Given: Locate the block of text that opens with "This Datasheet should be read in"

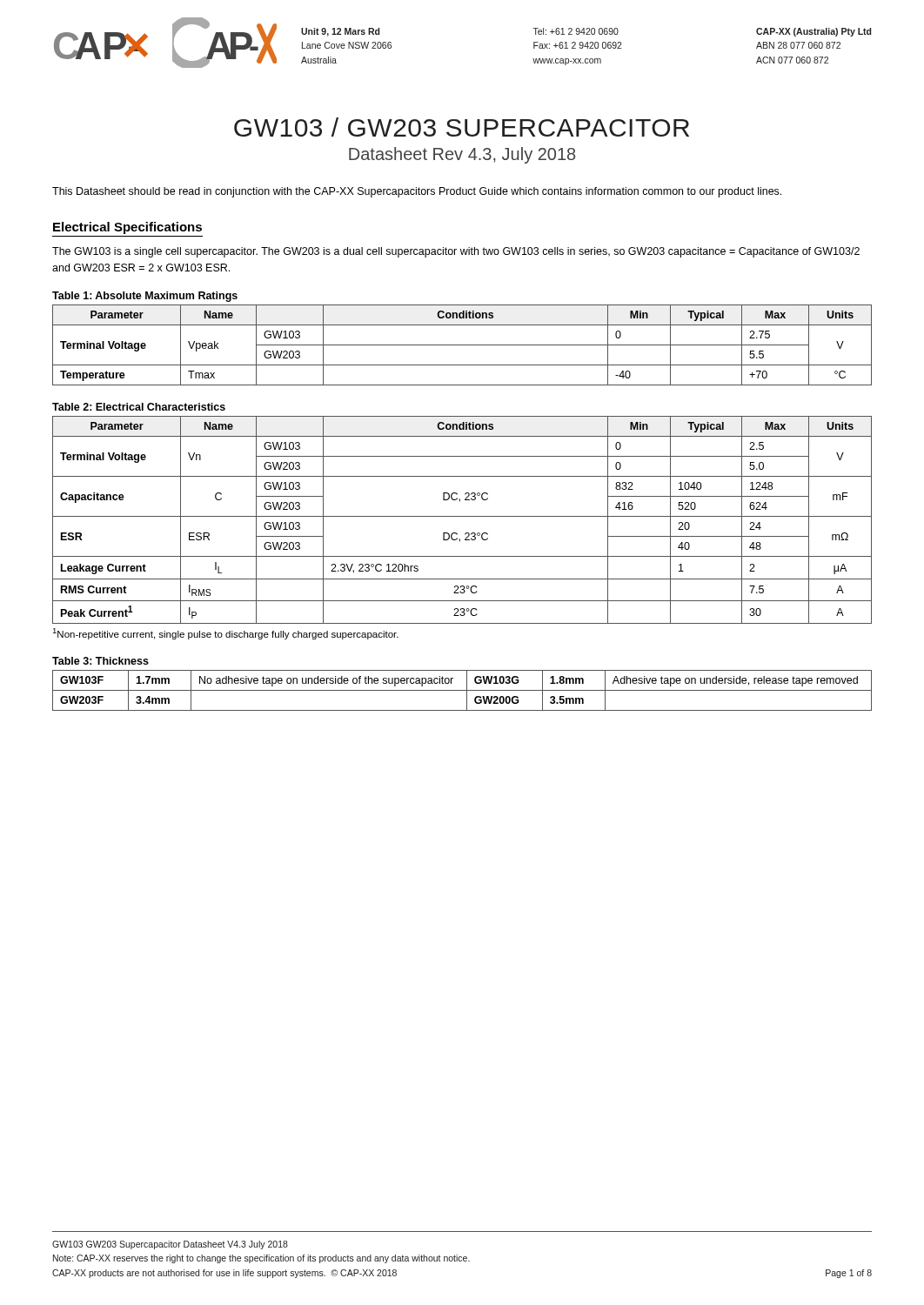Looking at the screenshot, I should [x=417, y=191].
